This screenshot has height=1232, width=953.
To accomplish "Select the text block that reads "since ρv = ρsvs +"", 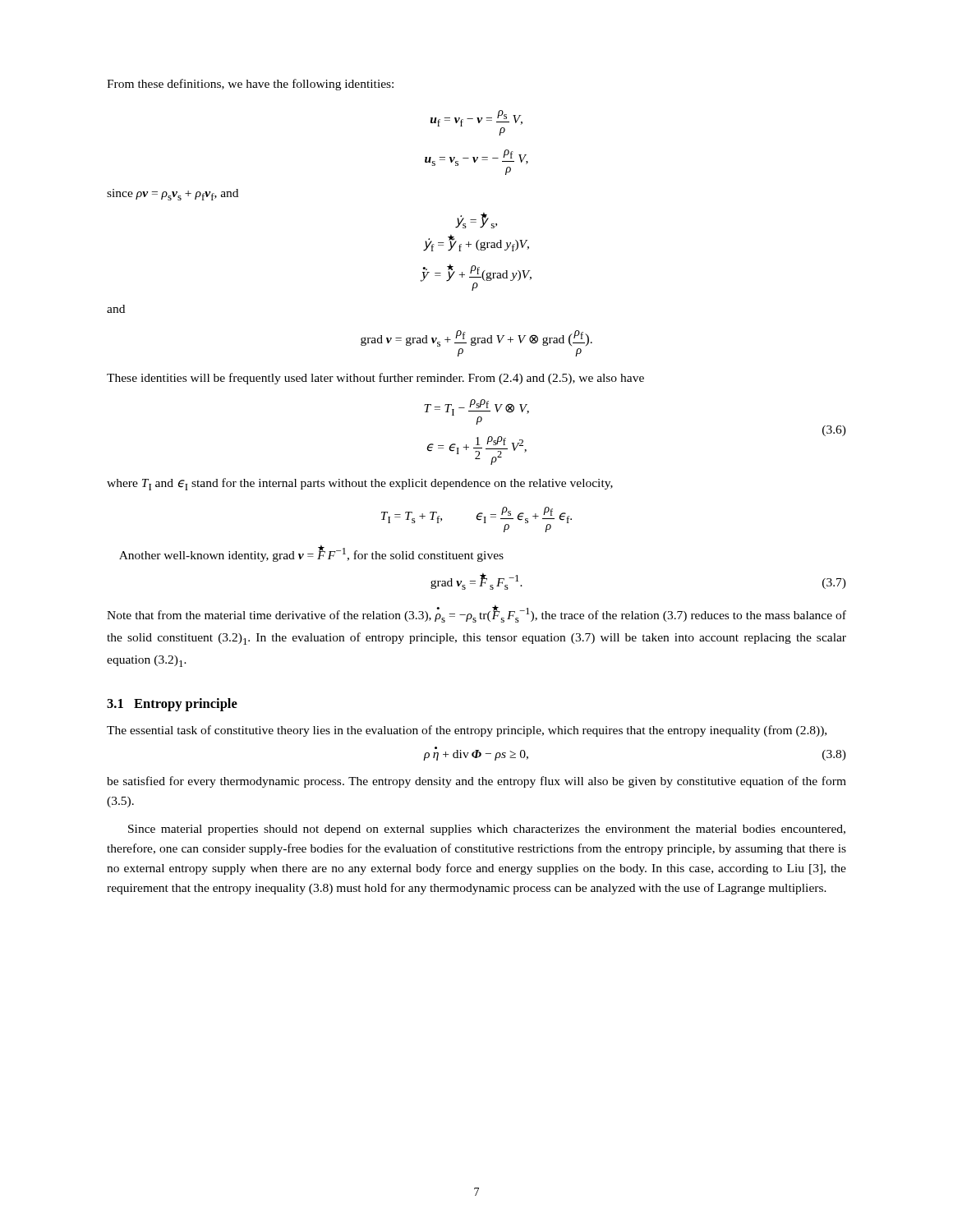I will pyautogui.click(x=173, y=194).
